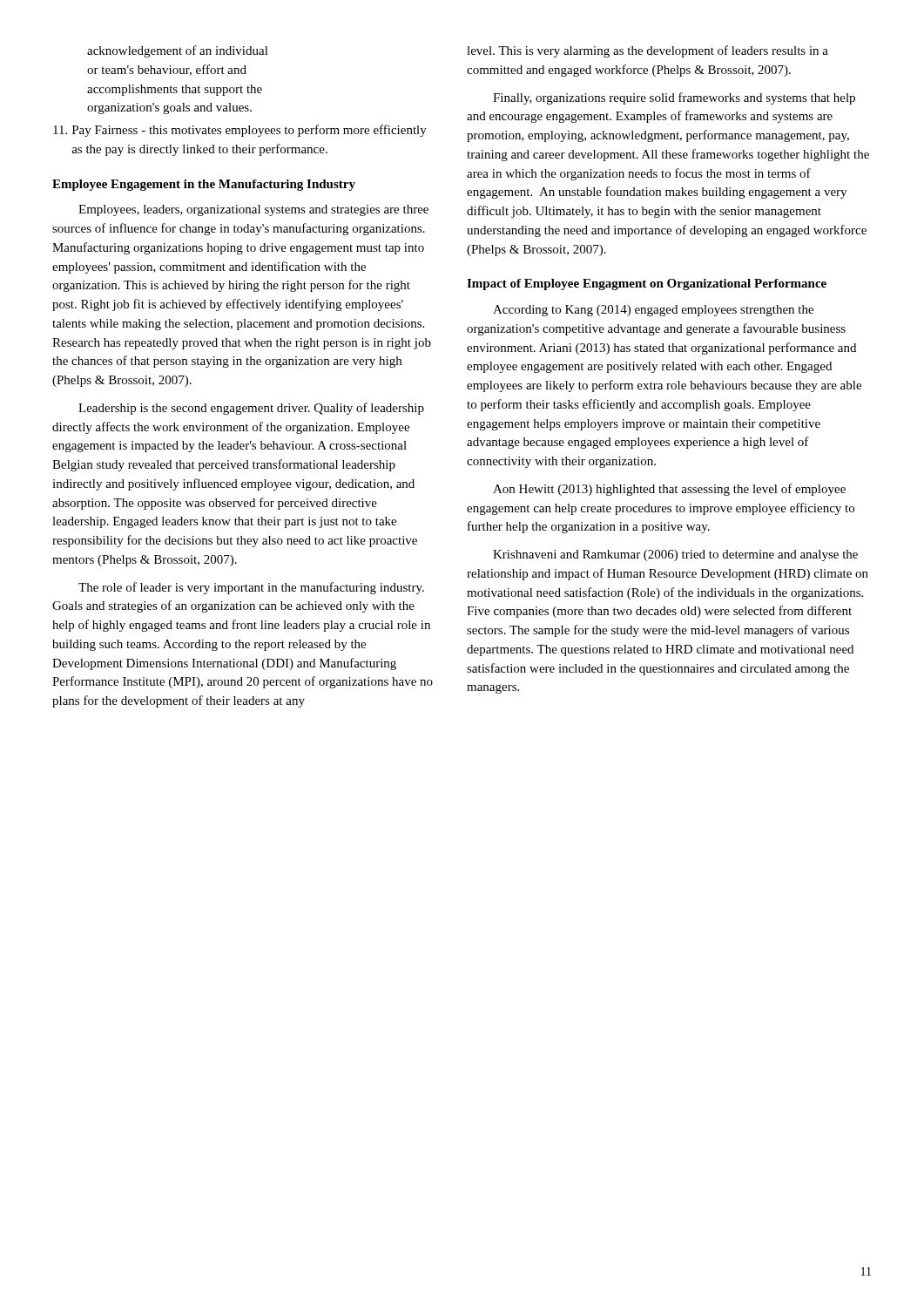Click on the section header that reads "Employee Engagement in the Manufacturing"
This screenshot has width=924, height=1307.
click(204, 183)
